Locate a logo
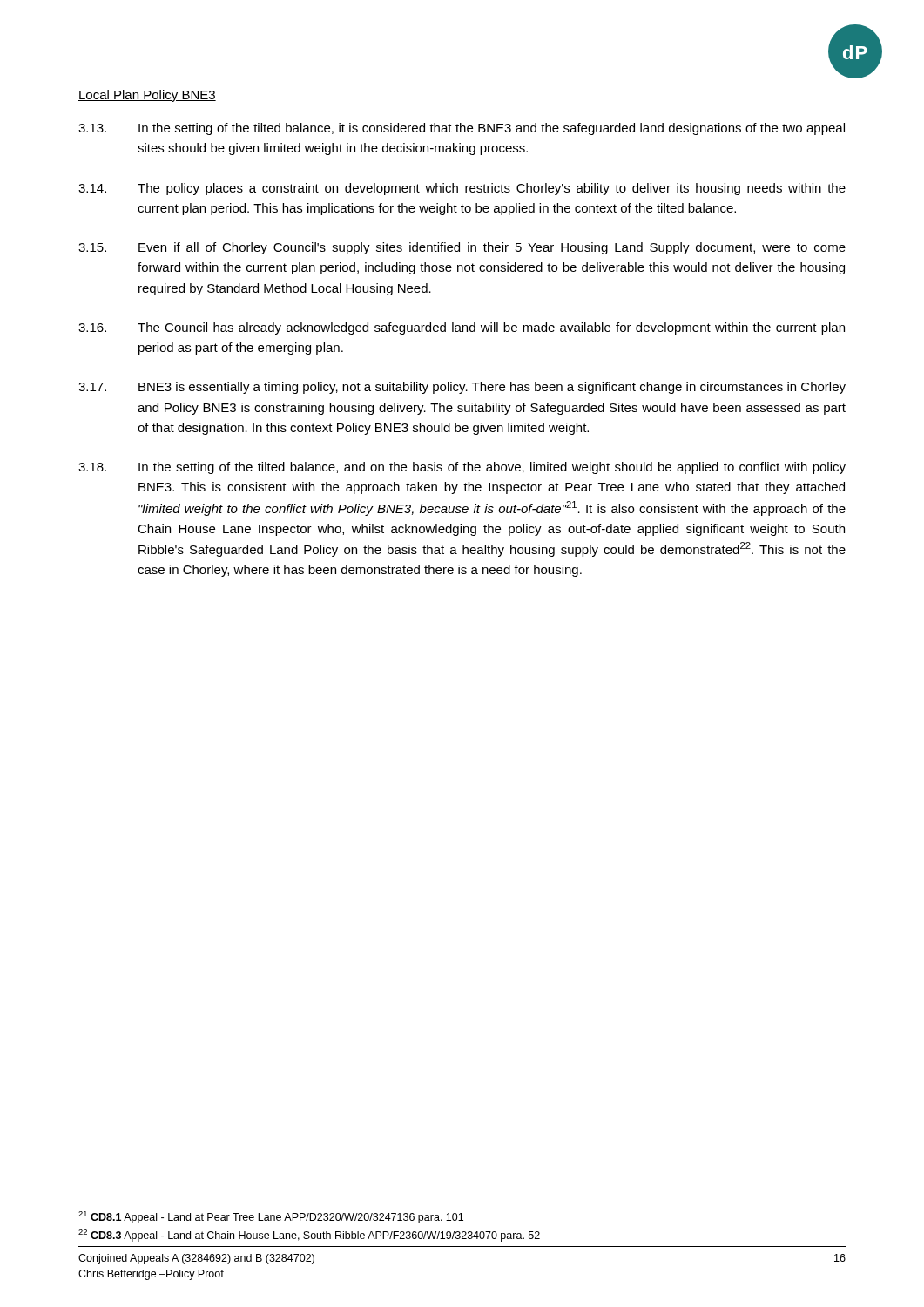924x1307 pixels. pyautogui.click(x=855, y=51)
